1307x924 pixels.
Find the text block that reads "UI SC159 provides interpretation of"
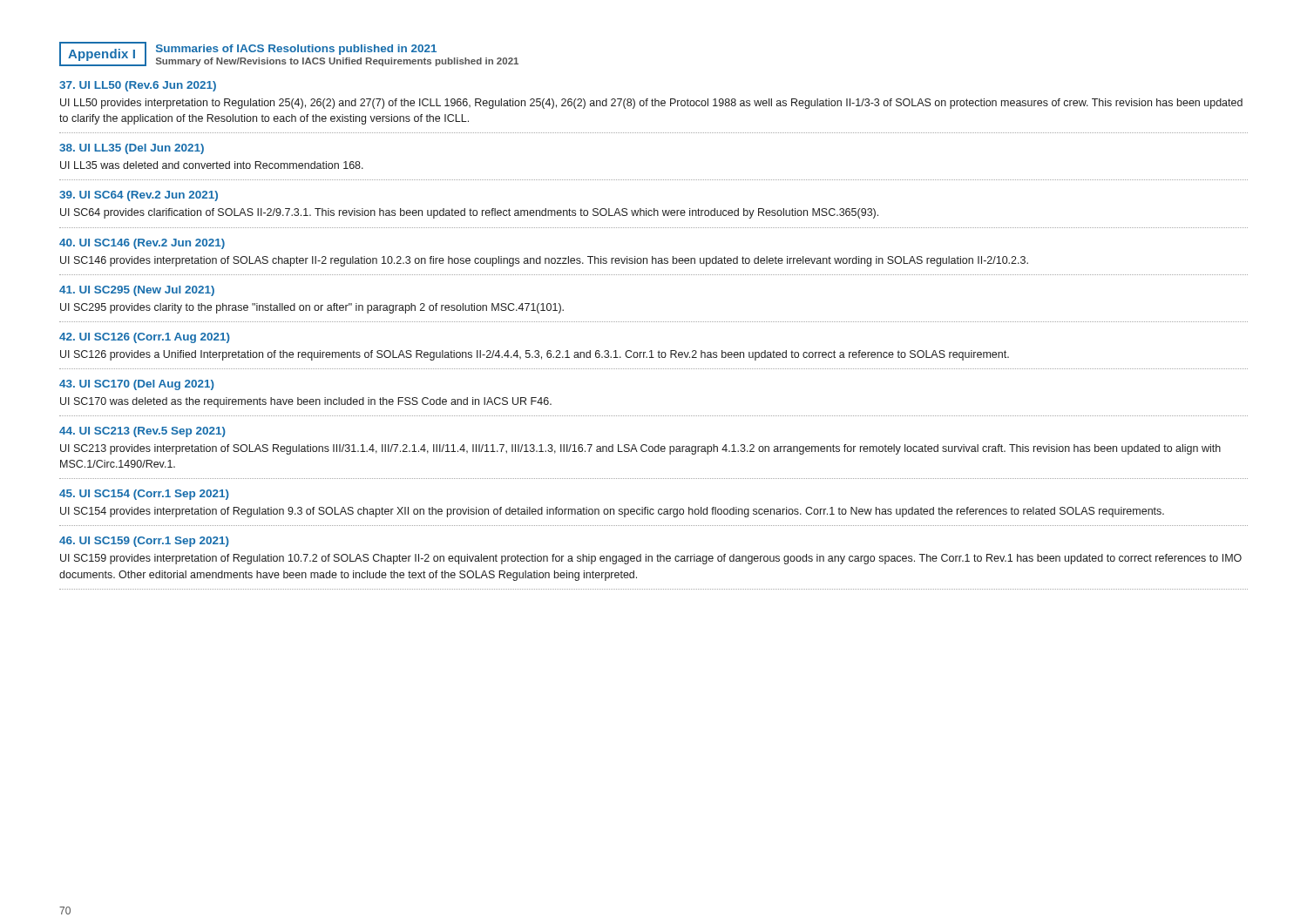651,566
